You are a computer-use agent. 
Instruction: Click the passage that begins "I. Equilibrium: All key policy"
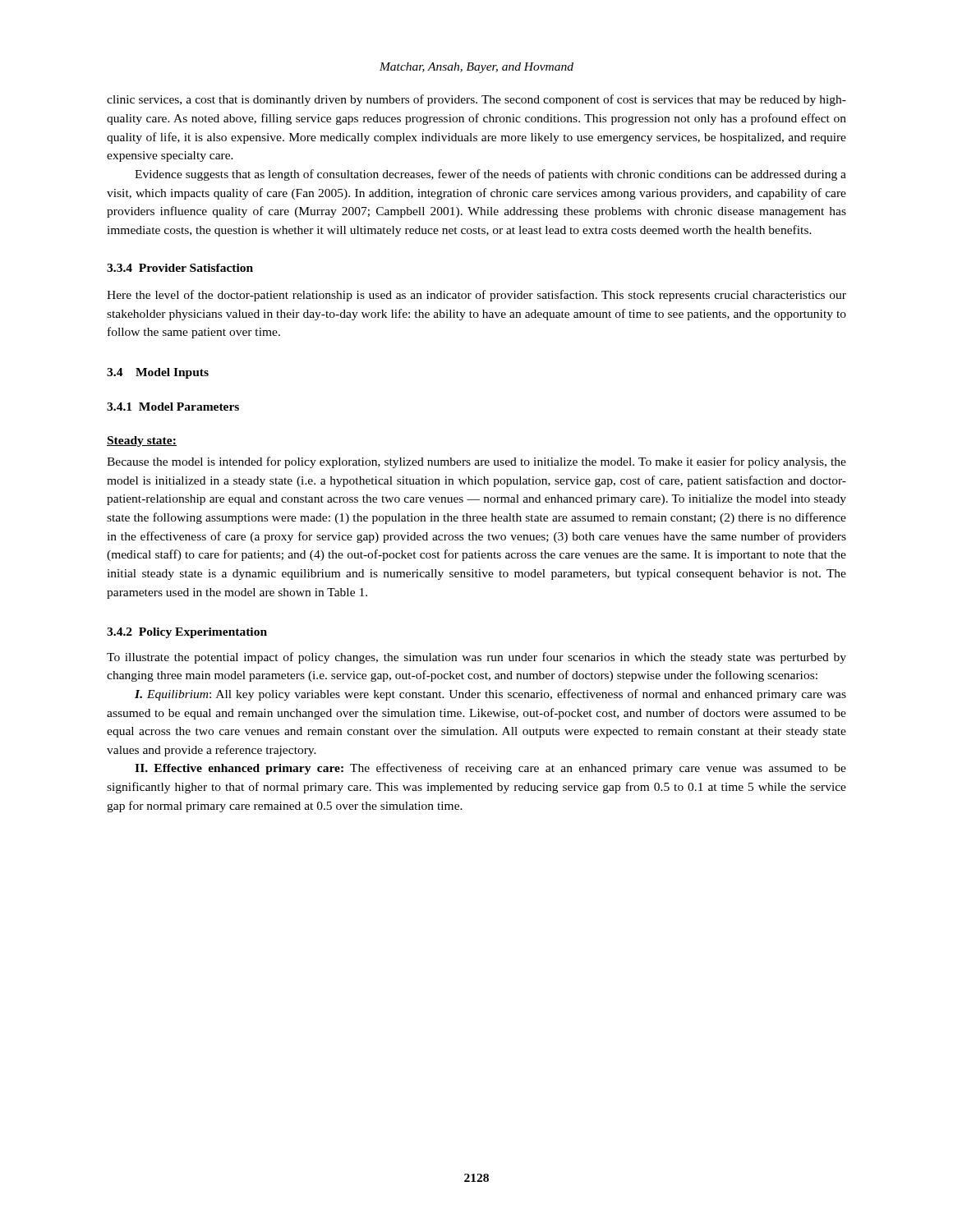[x=476, y=721]
